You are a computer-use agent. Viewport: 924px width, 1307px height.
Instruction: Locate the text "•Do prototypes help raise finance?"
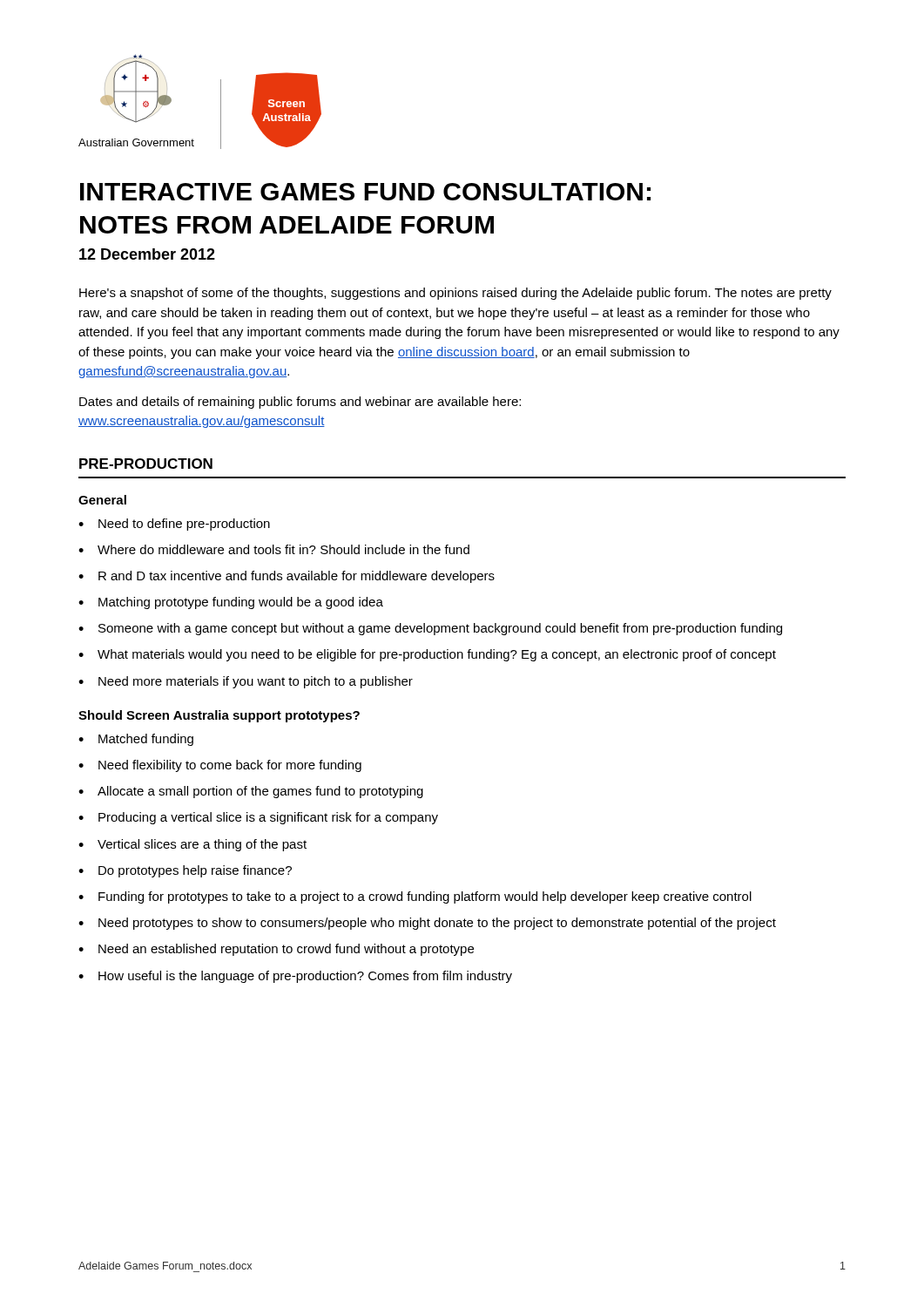[185, 872]
